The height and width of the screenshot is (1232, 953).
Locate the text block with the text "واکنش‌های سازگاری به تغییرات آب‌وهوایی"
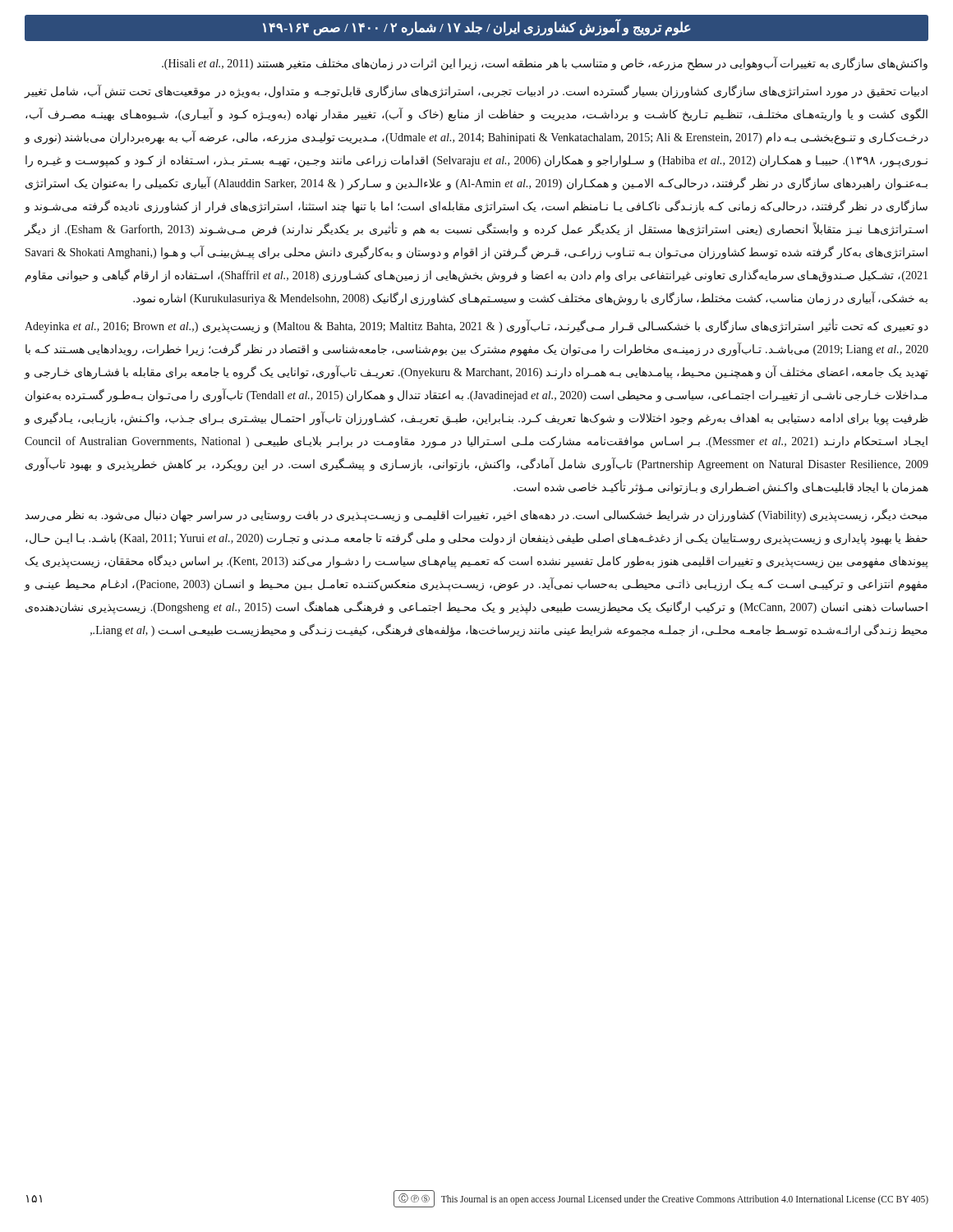(476, 64)
